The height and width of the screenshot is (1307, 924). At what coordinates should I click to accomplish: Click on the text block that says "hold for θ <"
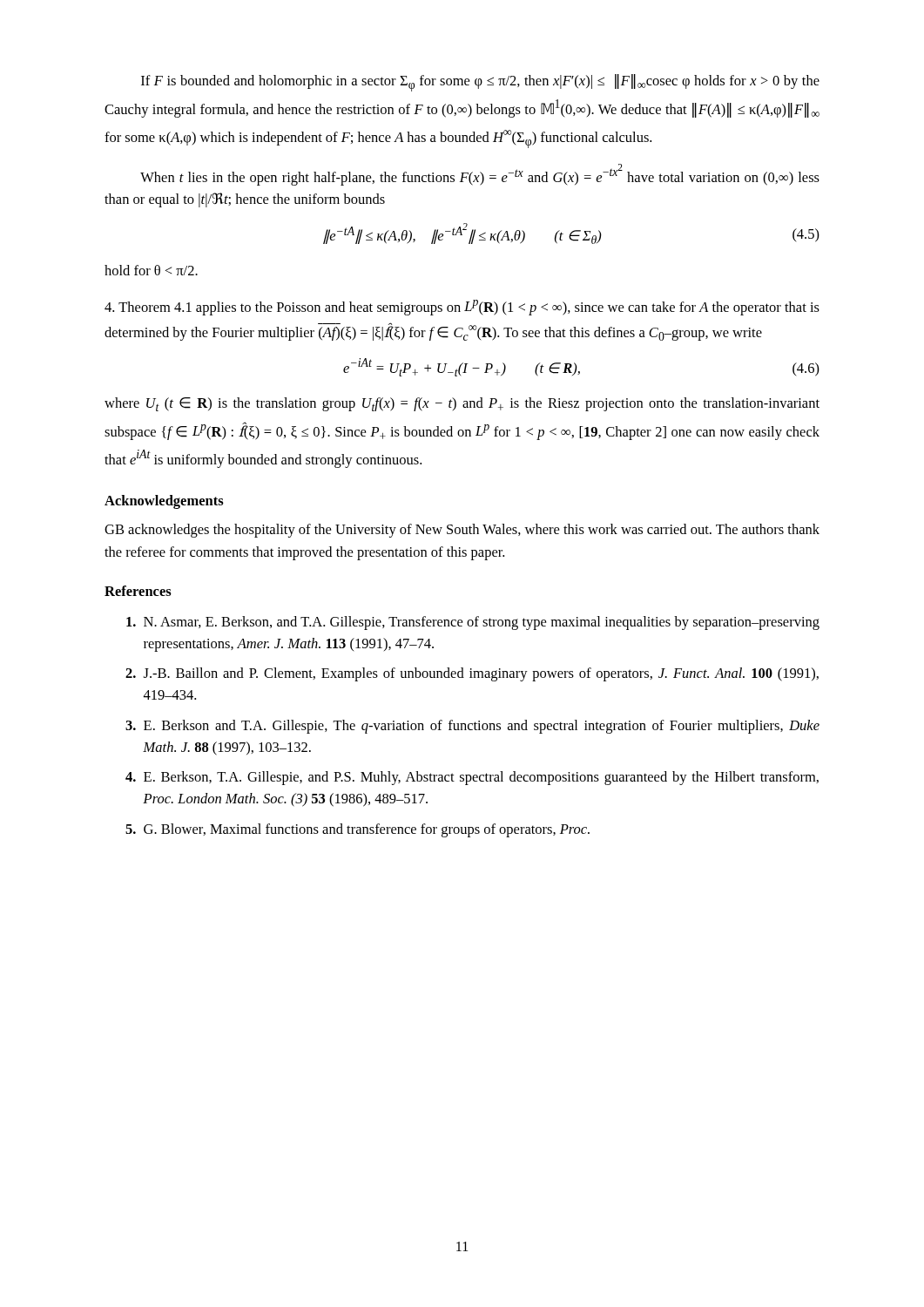[x=151, y=270]
